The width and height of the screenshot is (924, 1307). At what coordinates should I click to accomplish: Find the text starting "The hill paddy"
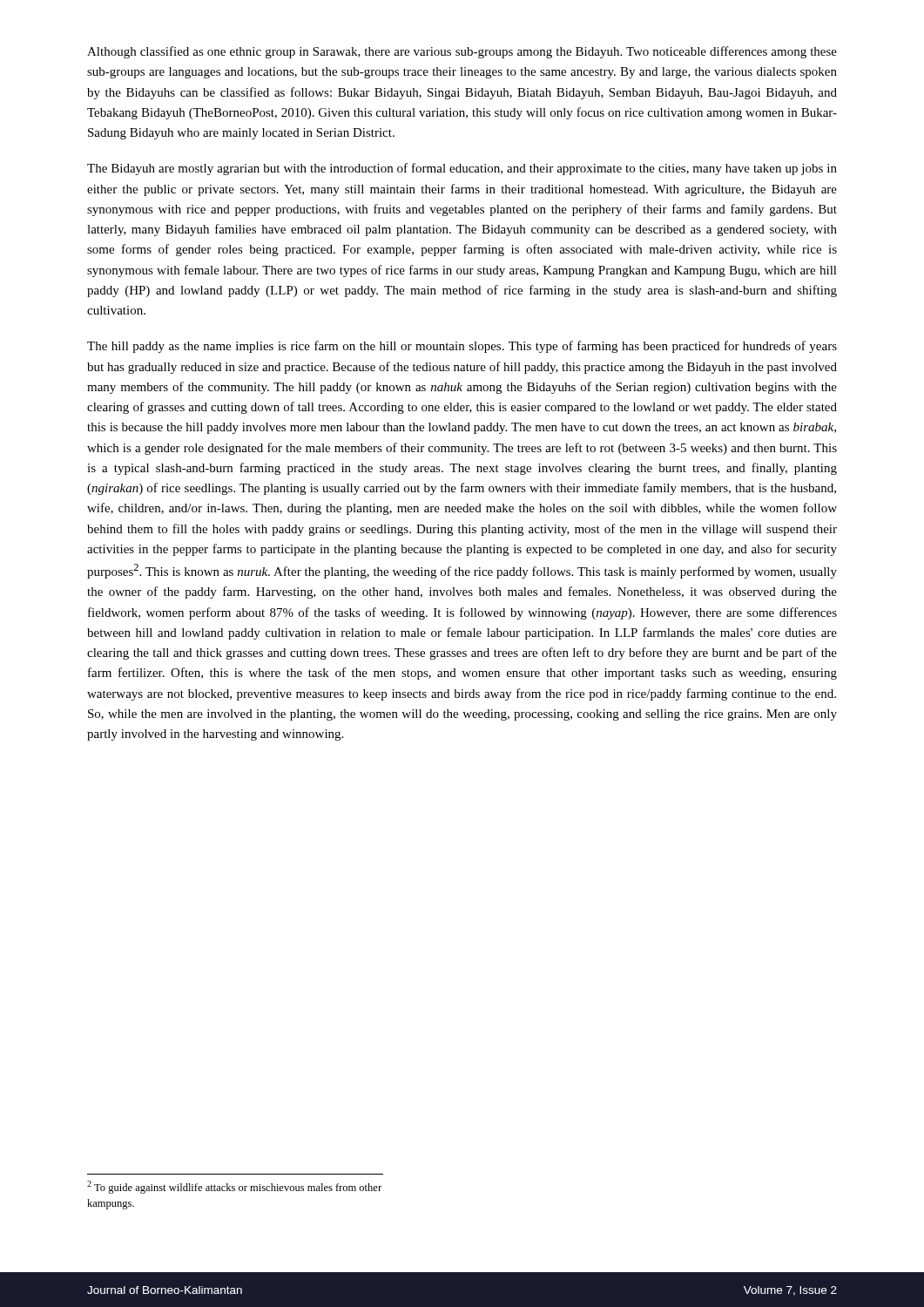462,540
